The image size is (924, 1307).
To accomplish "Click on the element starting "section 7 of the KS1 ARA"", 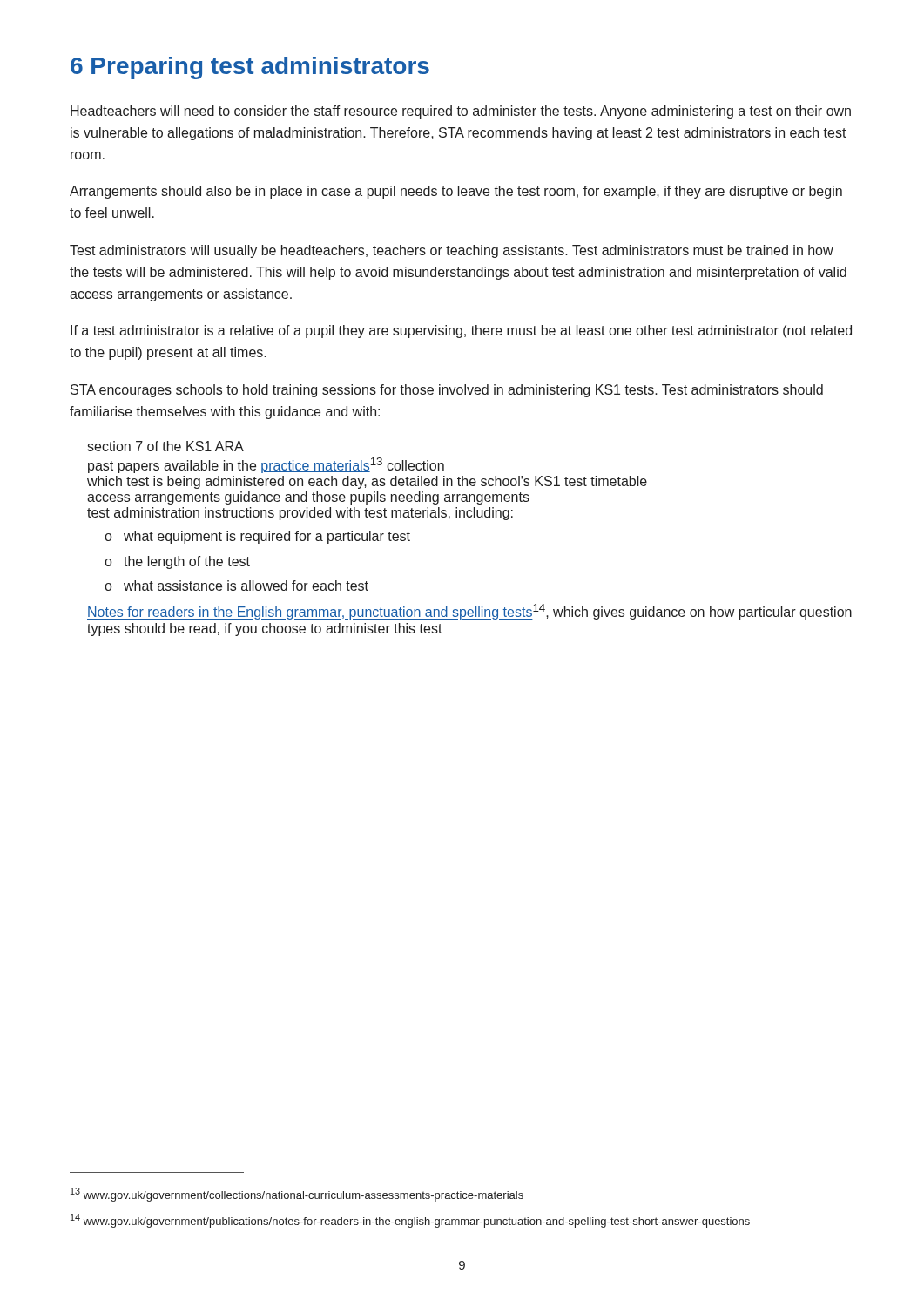I will 165,446.
